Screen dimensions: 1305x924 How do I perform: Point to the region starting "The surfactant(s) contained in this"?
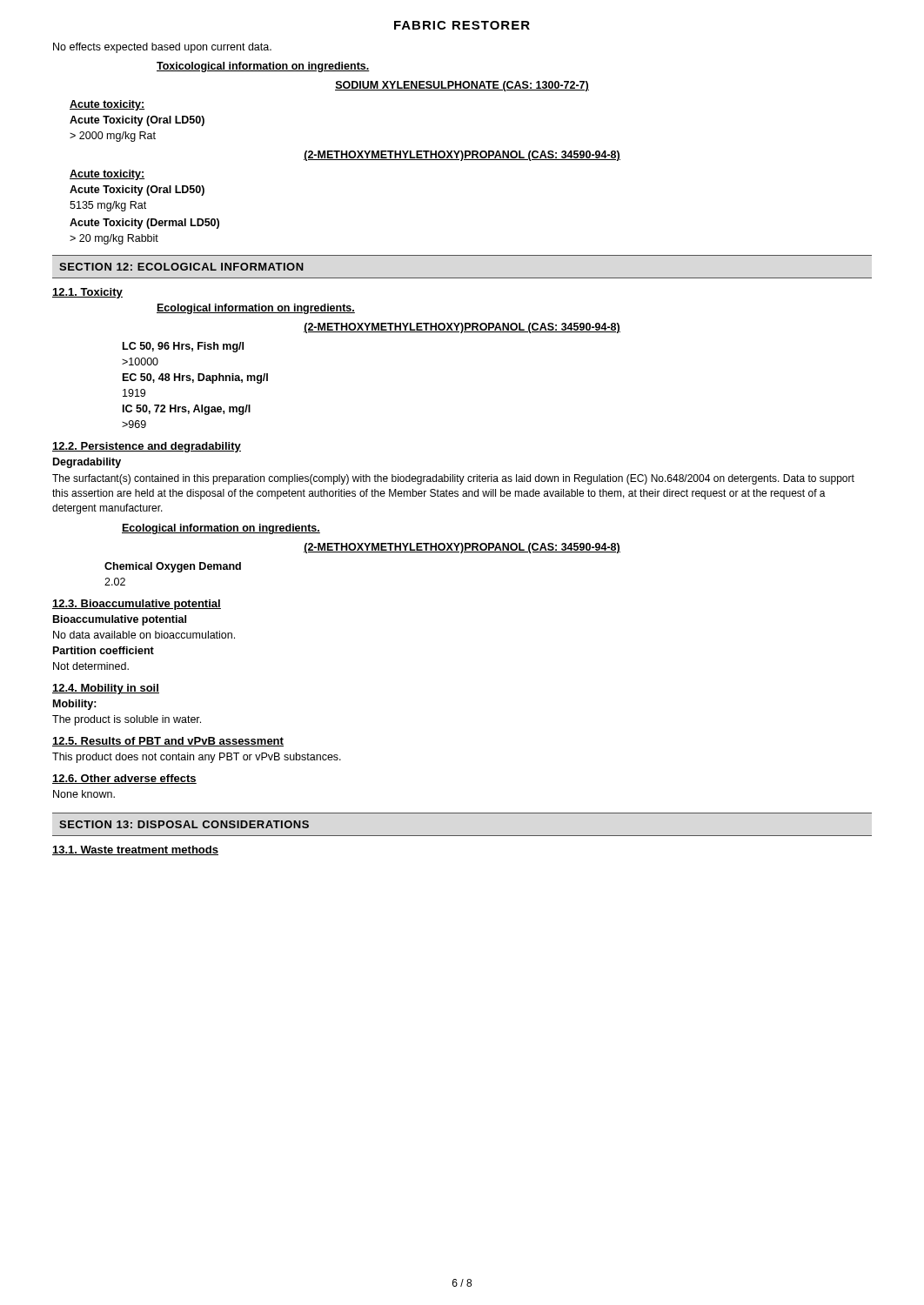[x=453, y=493]
